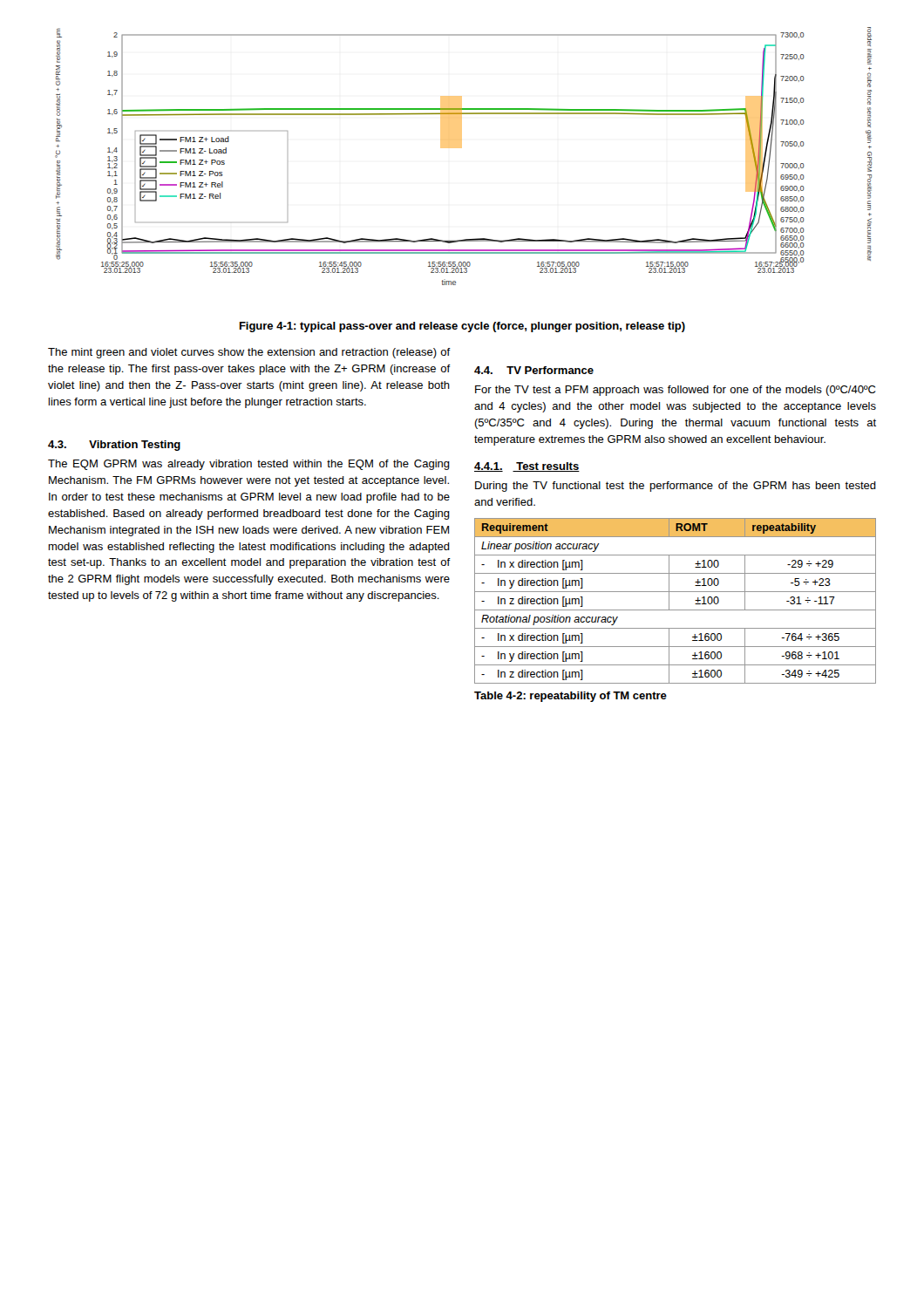
Task: Where is the passage that starts "The mint green and"?
Action: tap(249, 377)
